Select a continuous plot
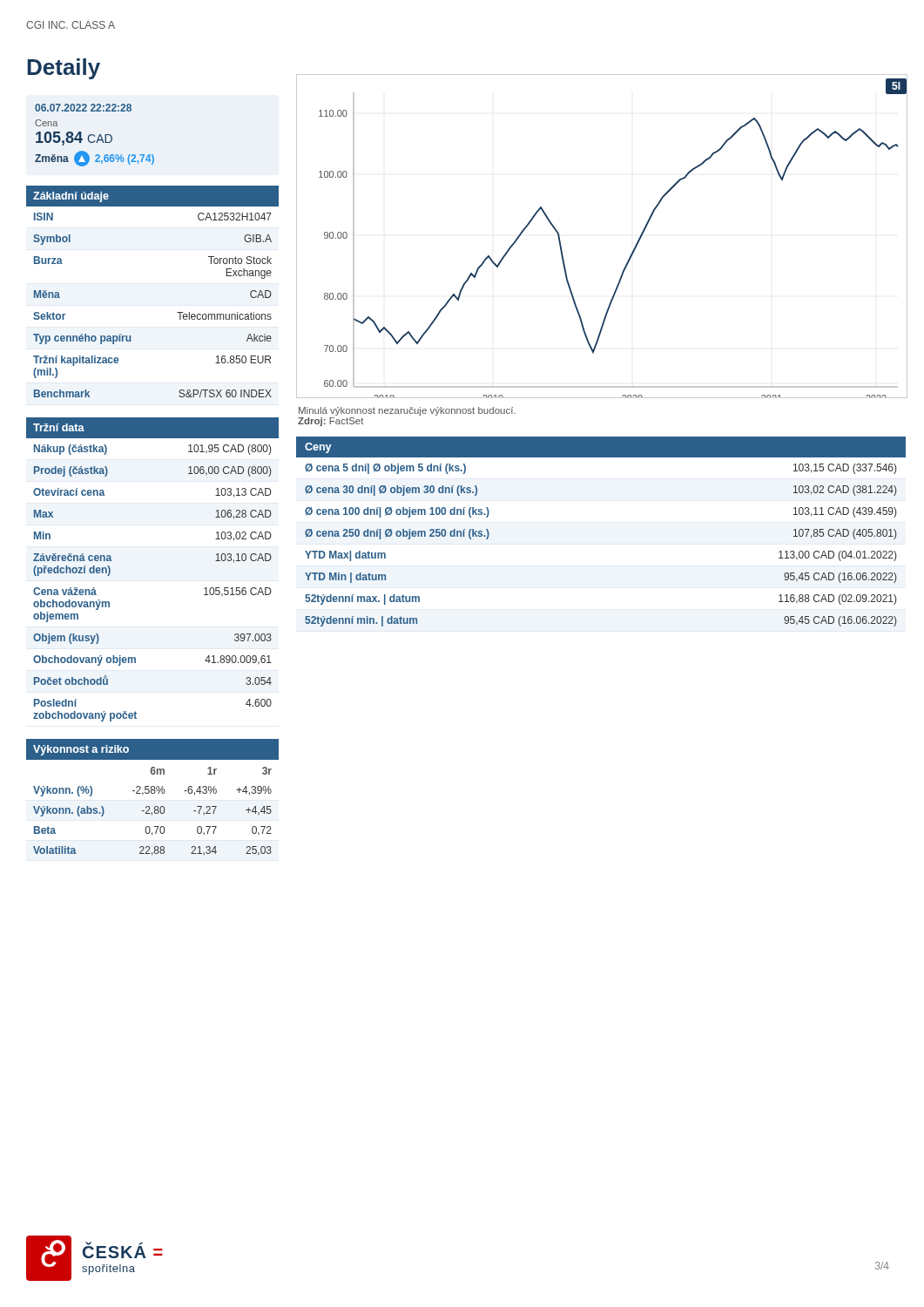This screenshot has height=1307, width=924. pos(602,236)
